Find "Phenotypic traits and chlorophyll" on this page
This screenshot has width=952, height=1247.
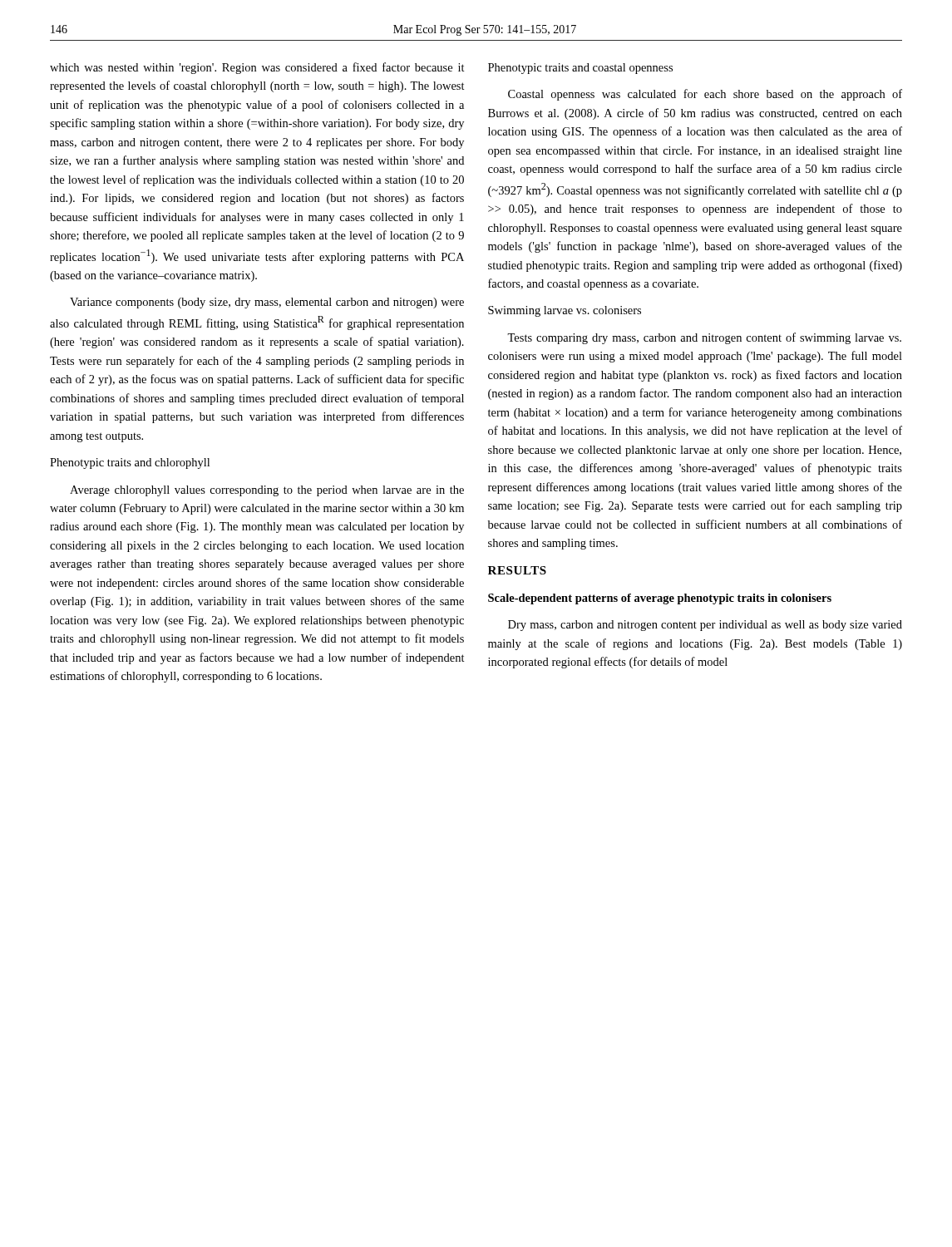130,463
